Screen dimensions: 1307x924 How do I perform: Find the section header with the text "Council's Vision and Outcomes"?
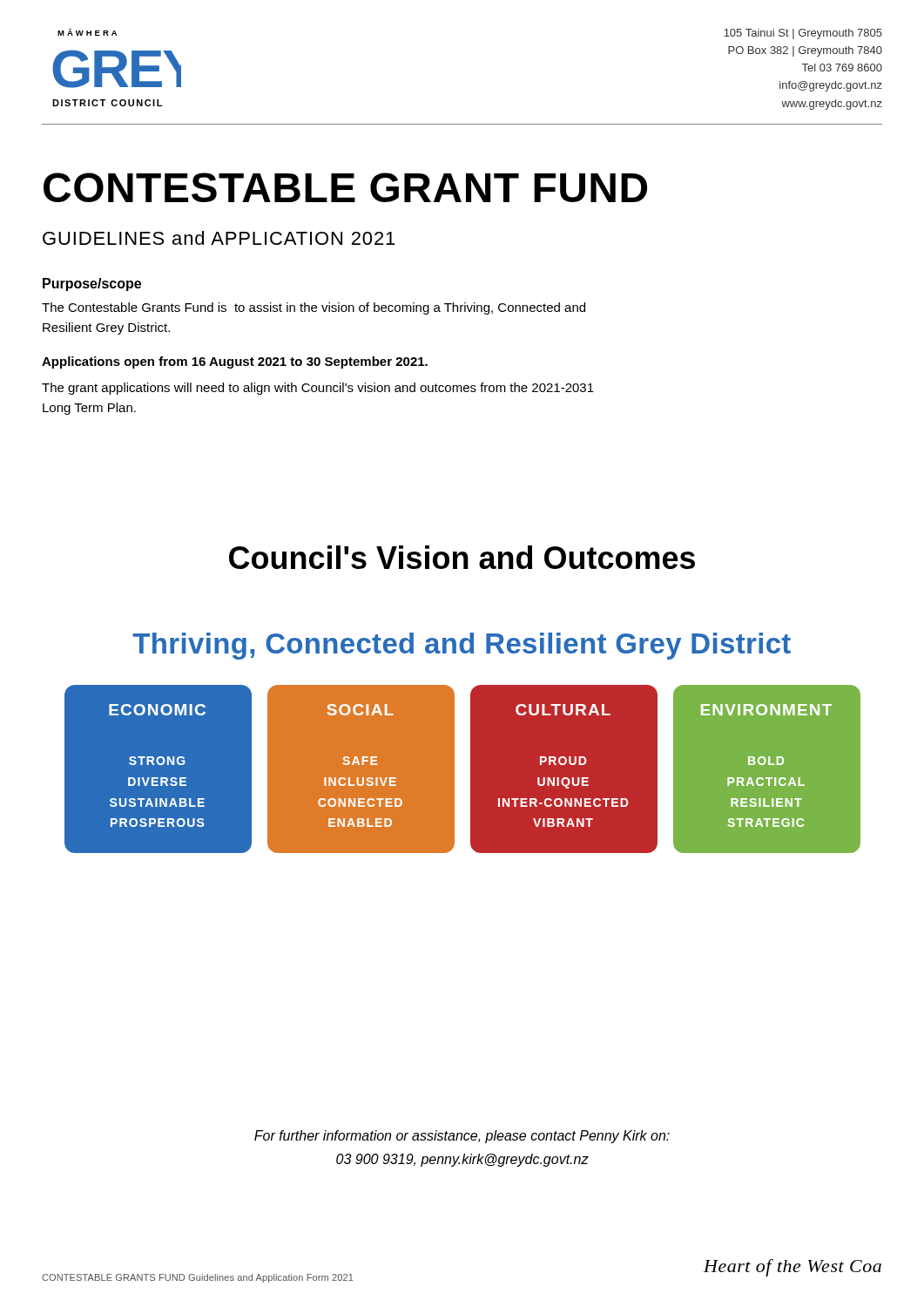462,558
